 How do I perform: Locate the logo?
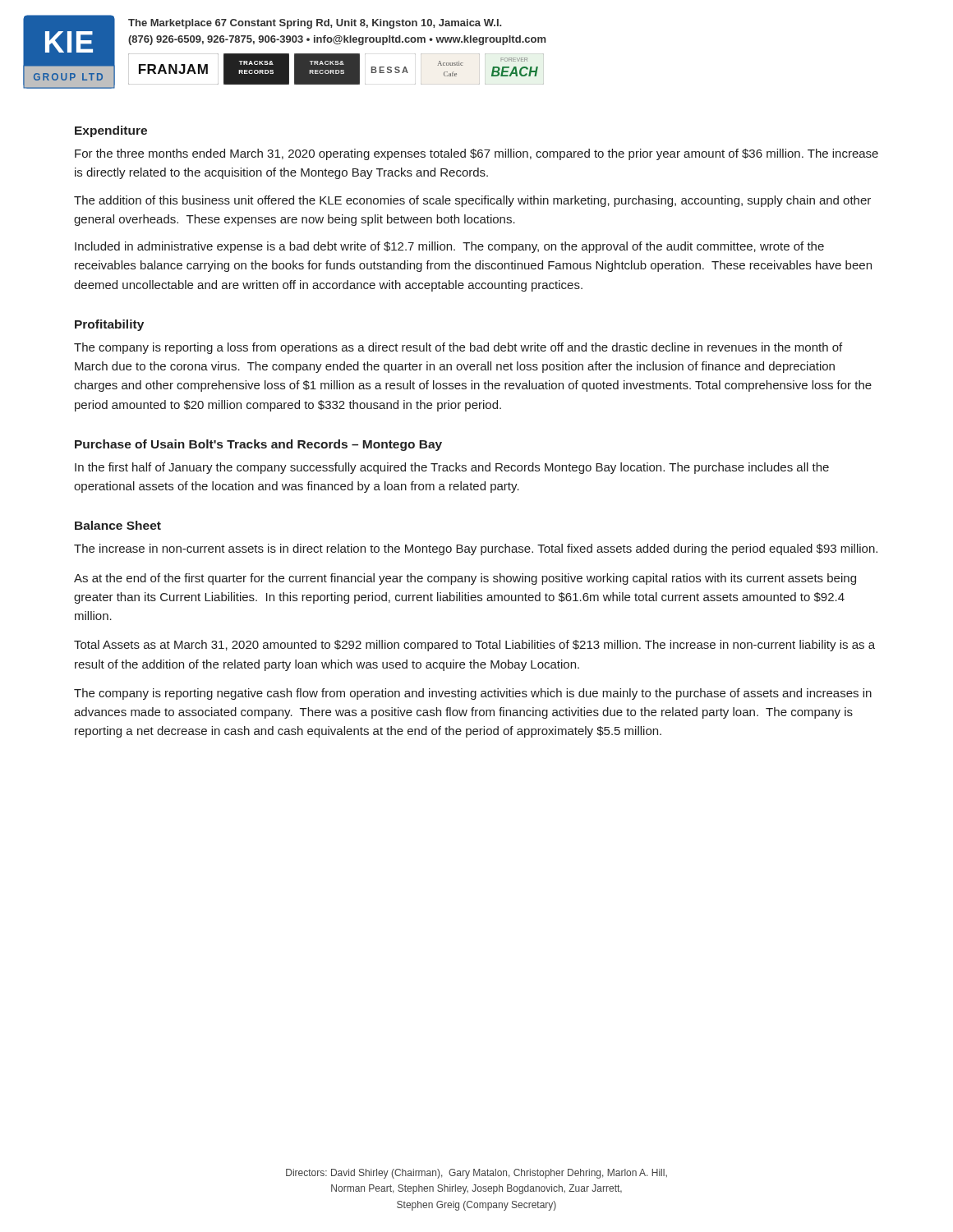click(476, 52)
